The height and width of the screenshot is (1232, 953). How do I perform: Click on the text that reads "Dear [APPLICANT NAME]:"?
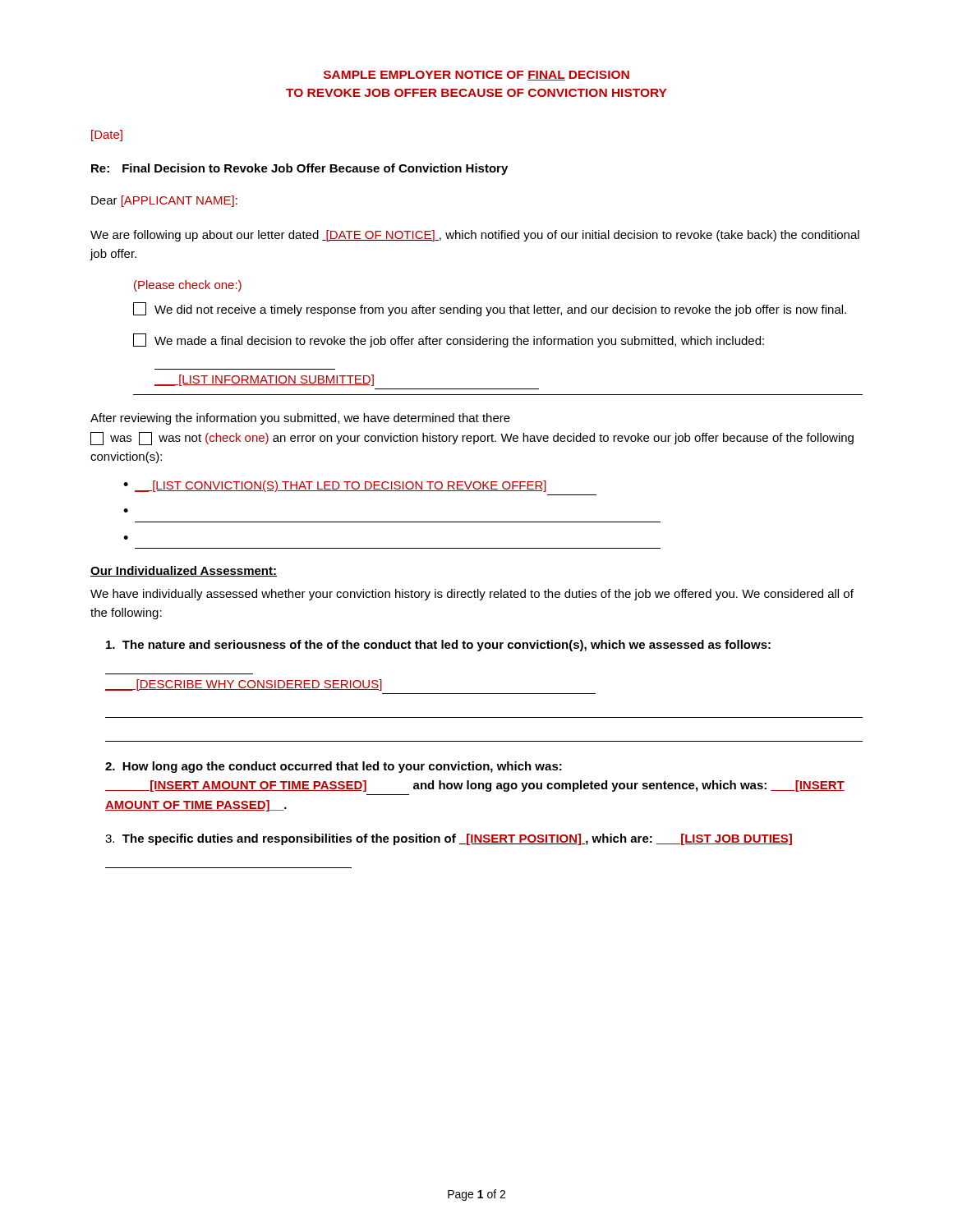[x=164, y=200]
